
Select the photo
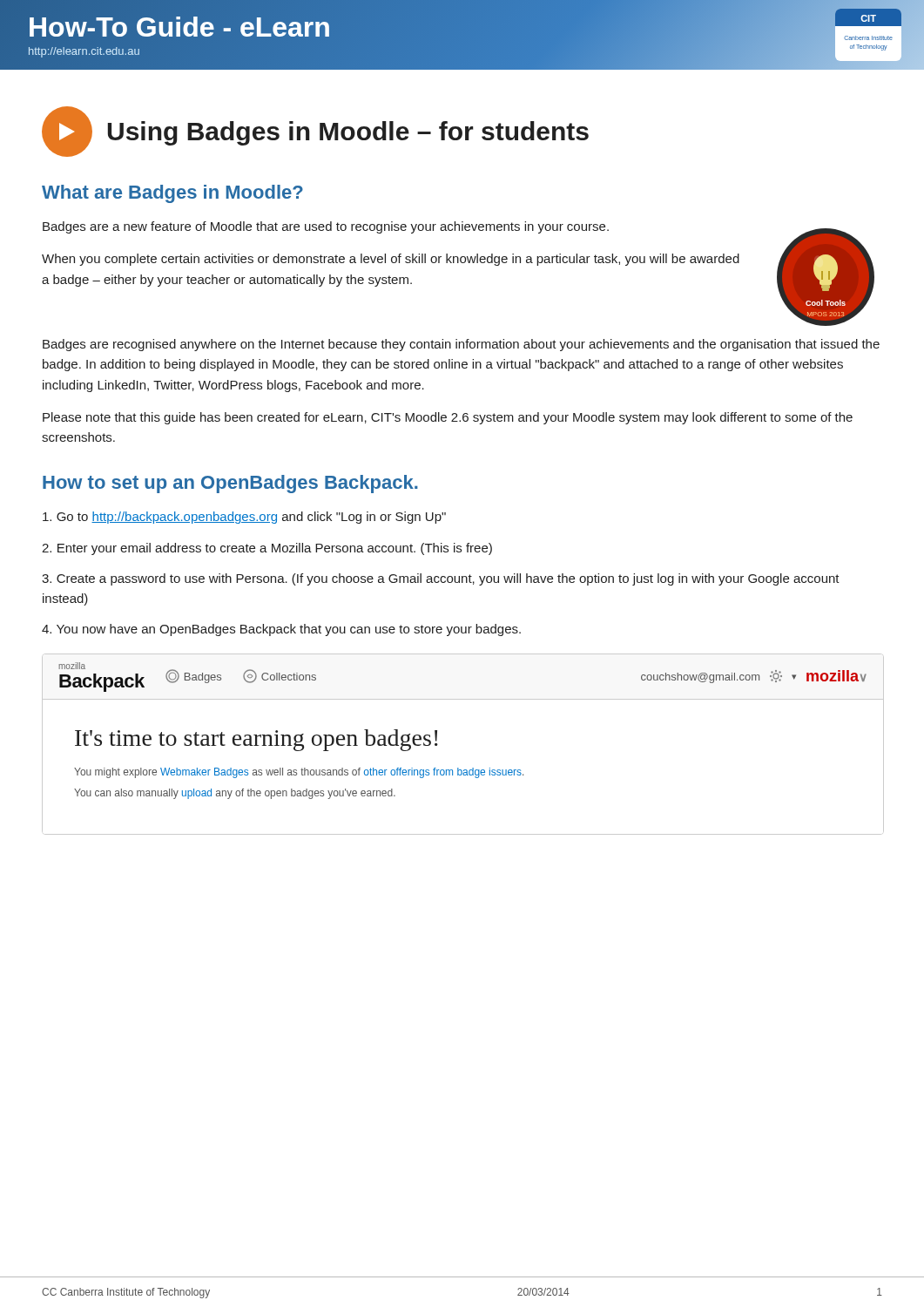pyautogui.click(x=826, y=276)
